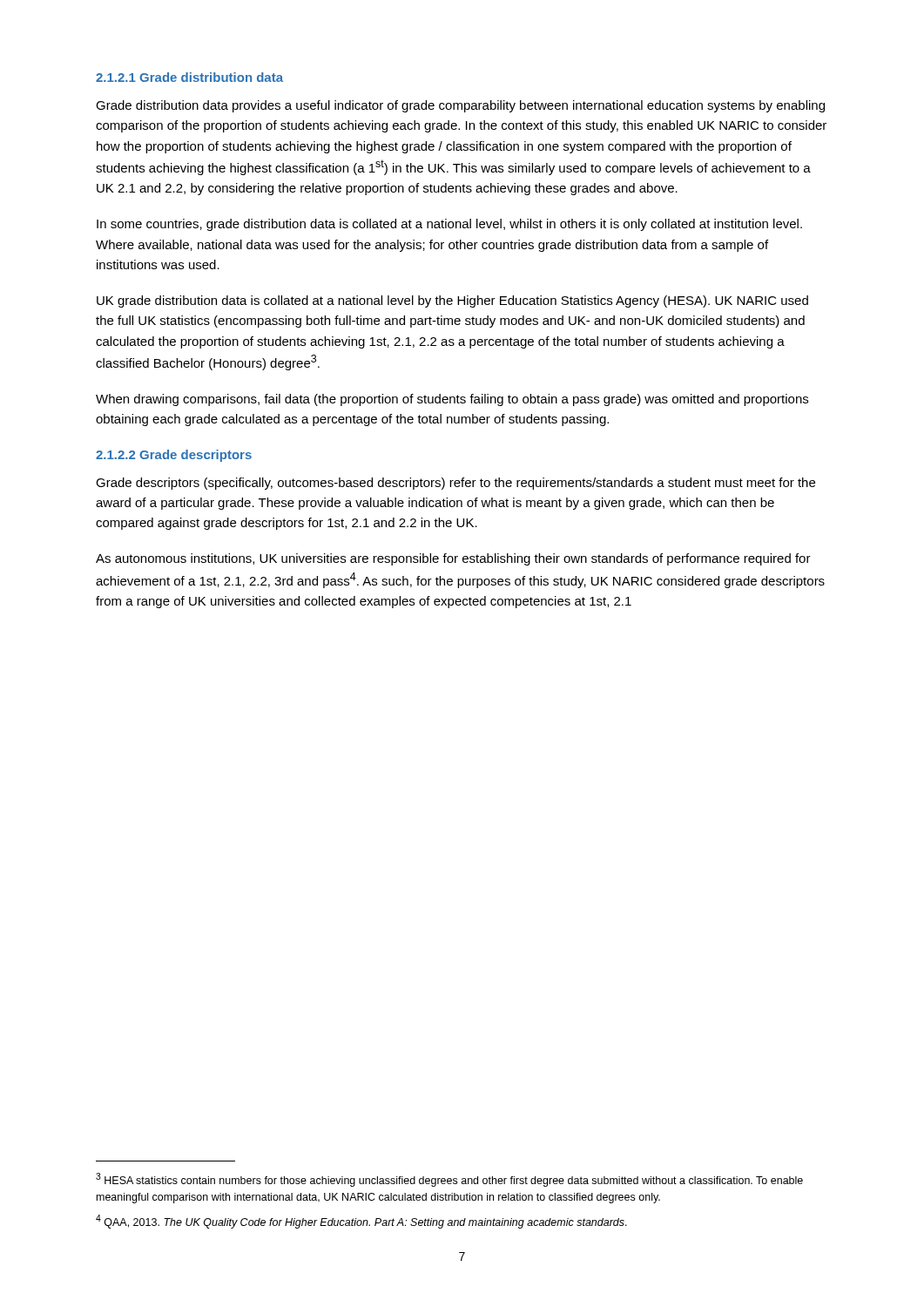Point to the text starting "2.1.2.2 Grade descriptors"
The image size is (924, 1307).
(x=174, y=454)
